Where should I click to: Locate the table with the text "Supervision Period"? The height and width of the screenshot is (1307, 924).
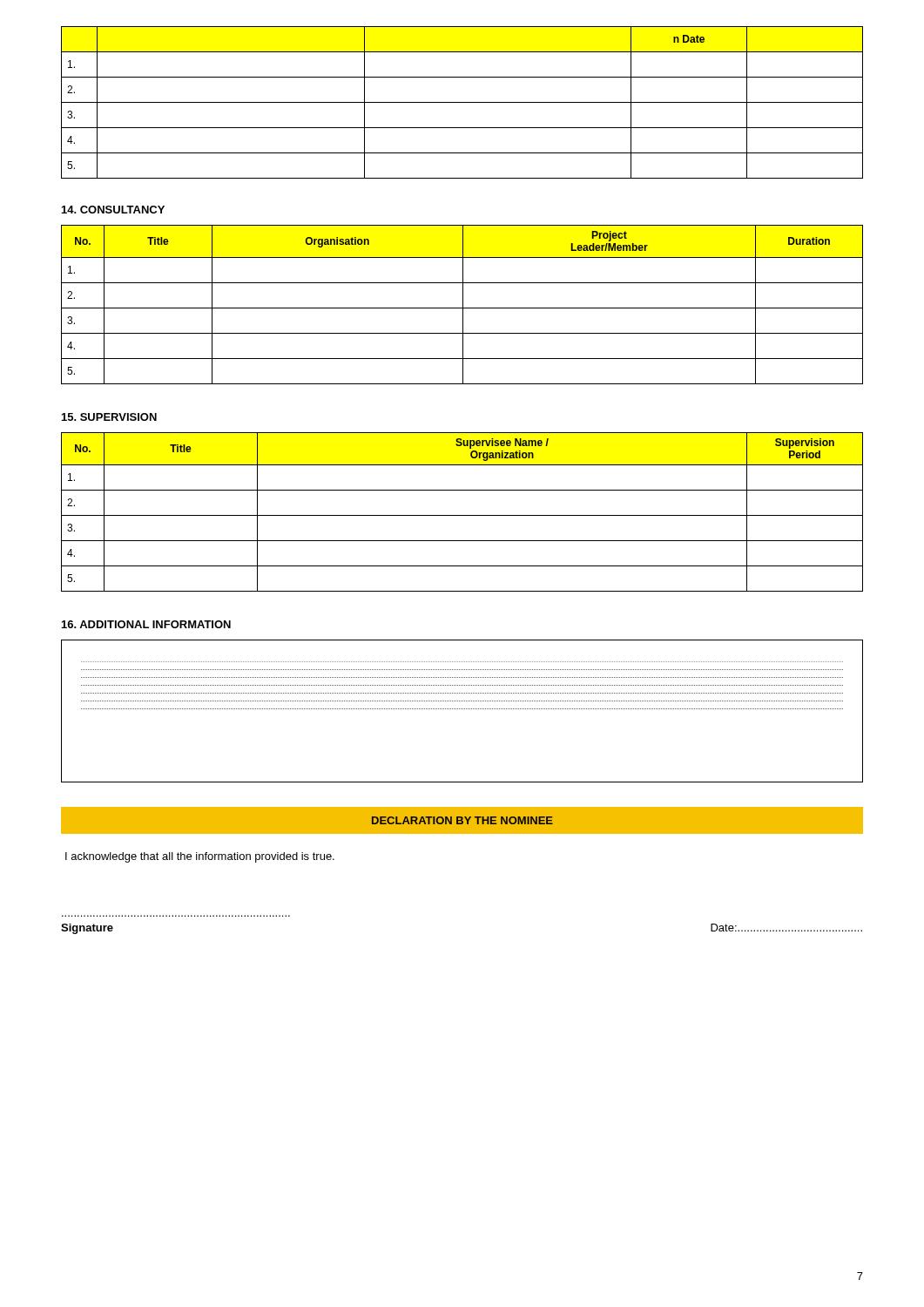[462, 512]
